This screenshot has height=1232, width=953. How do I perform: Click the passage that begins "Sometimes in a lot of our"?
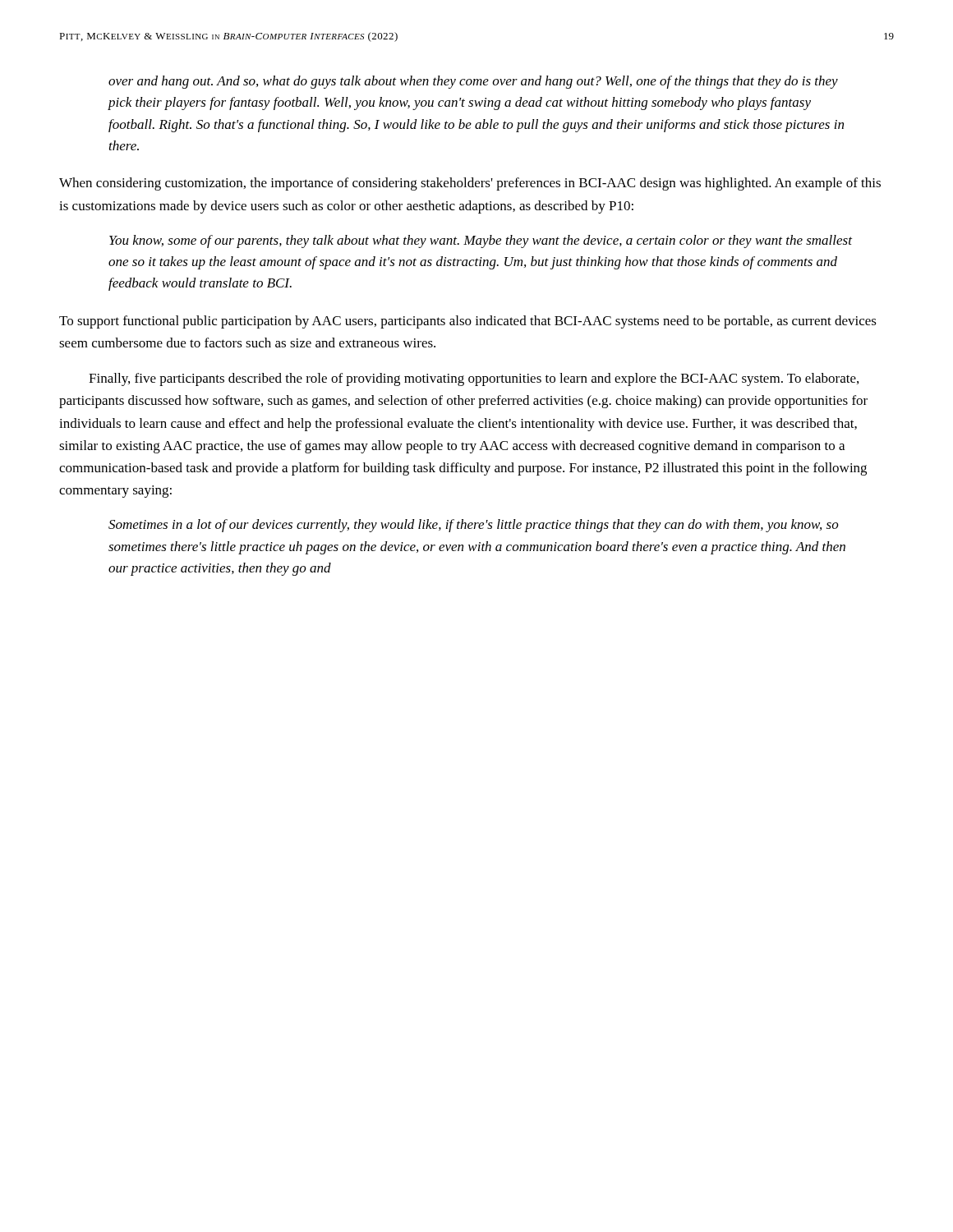click(477, 546)
